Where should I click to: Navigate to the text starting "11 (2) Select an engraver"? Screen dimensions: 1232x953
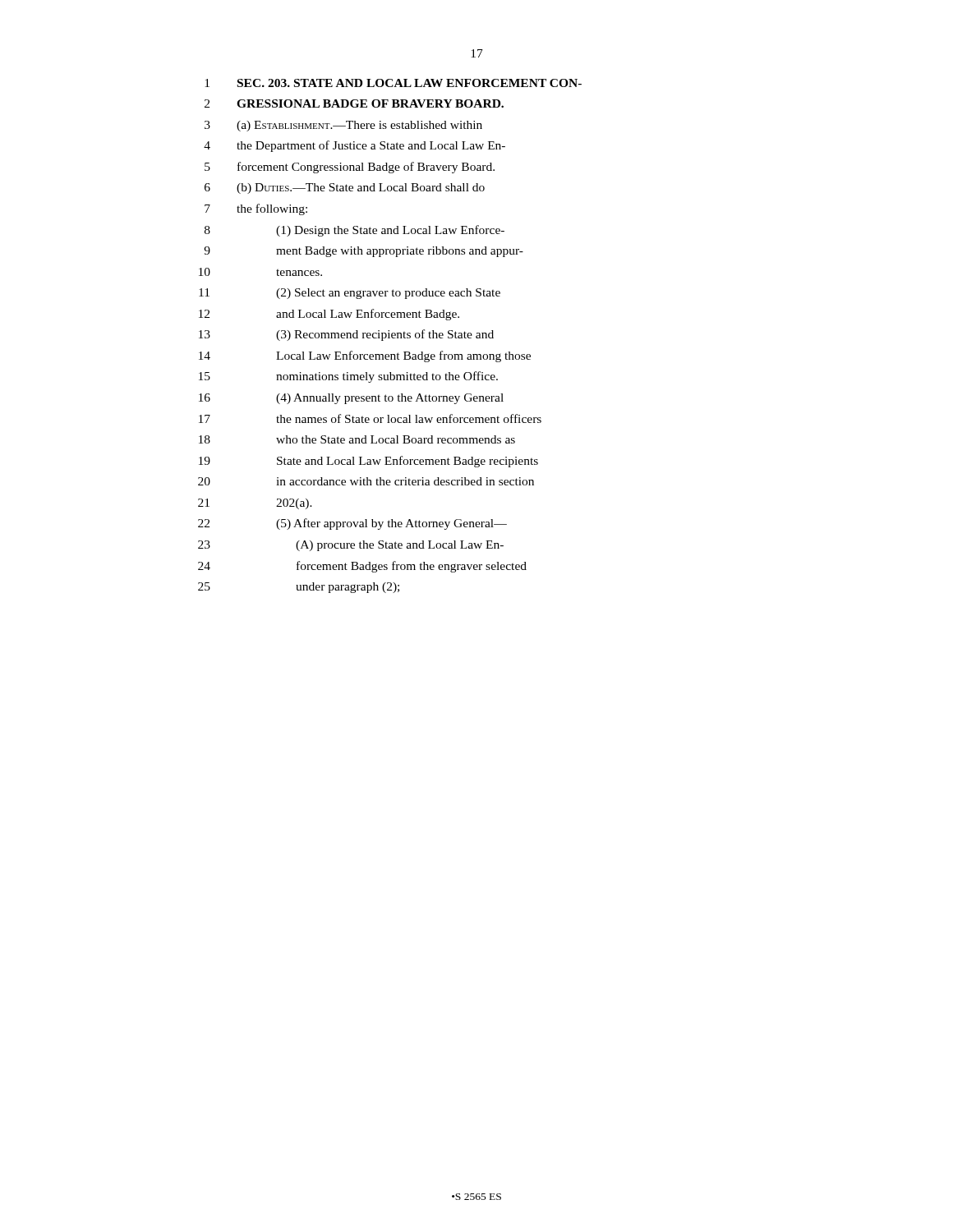click(476, 292)
